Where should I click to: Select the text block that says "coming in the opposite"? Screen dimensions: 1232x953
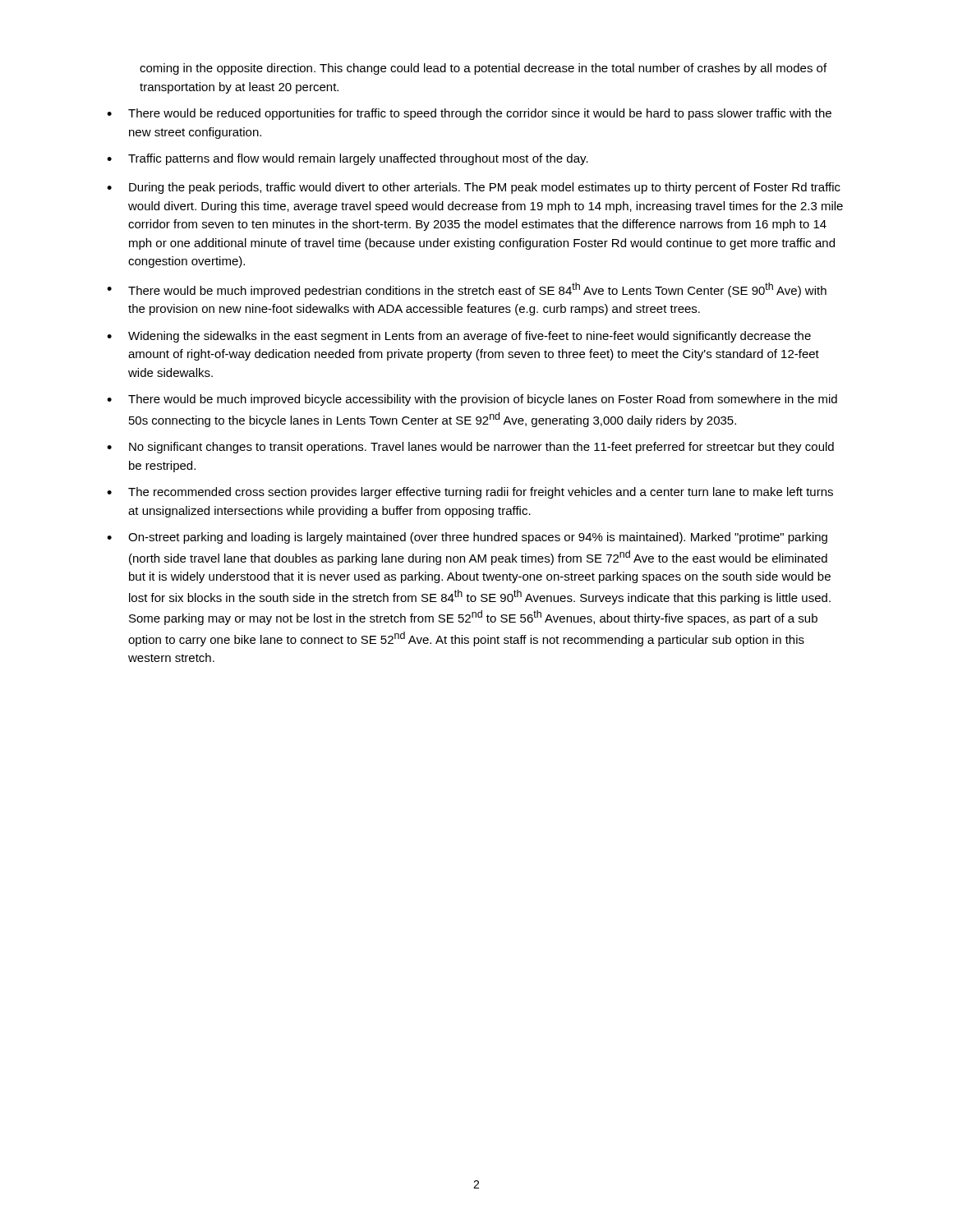point(483,77)
